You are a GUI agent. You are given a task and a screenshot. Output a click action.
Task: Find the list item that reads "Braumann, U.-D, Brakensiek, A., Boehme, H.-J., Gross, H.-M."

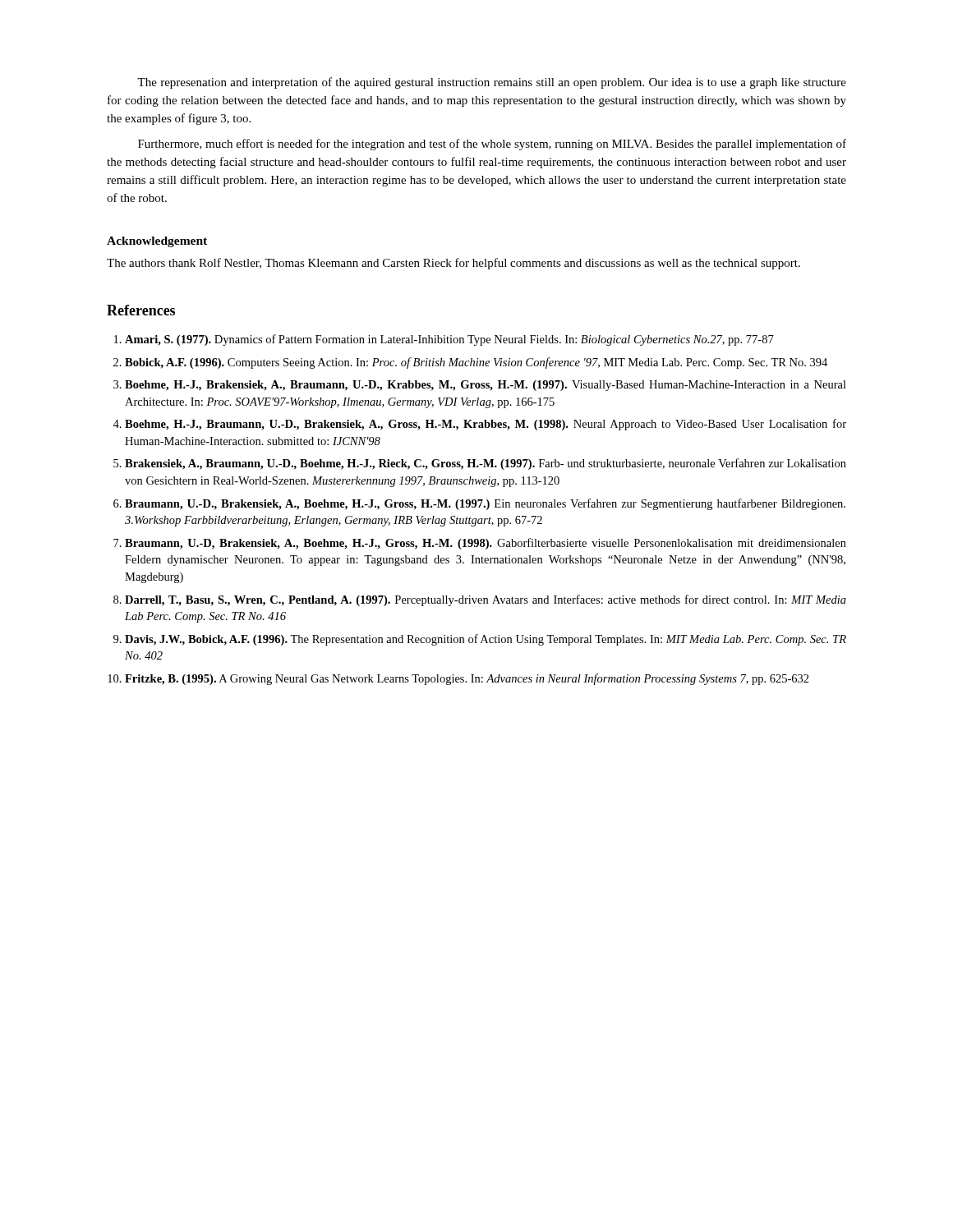(x=486, y=560)
